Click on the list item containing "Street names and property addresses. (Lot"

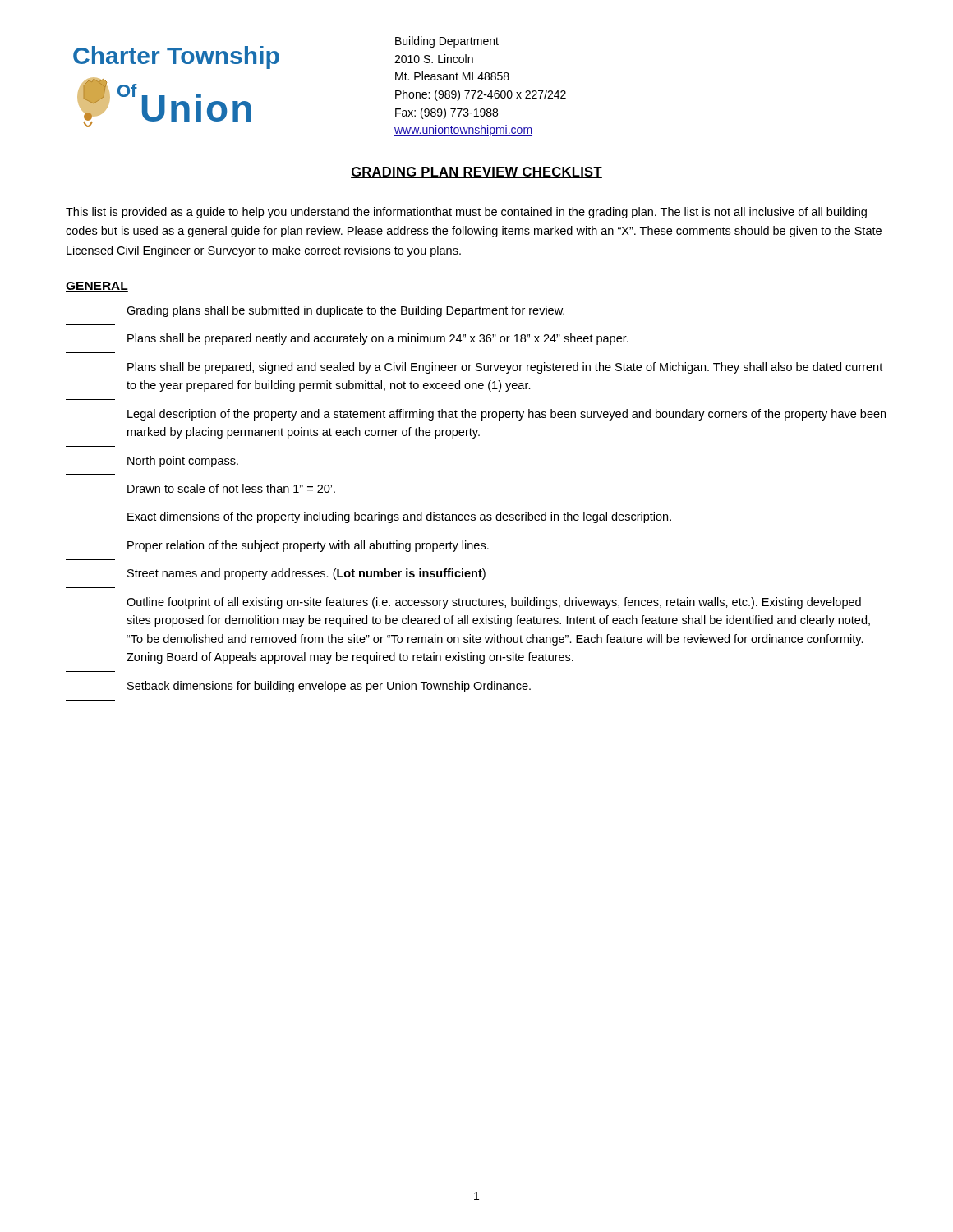(x=306, y=574)
